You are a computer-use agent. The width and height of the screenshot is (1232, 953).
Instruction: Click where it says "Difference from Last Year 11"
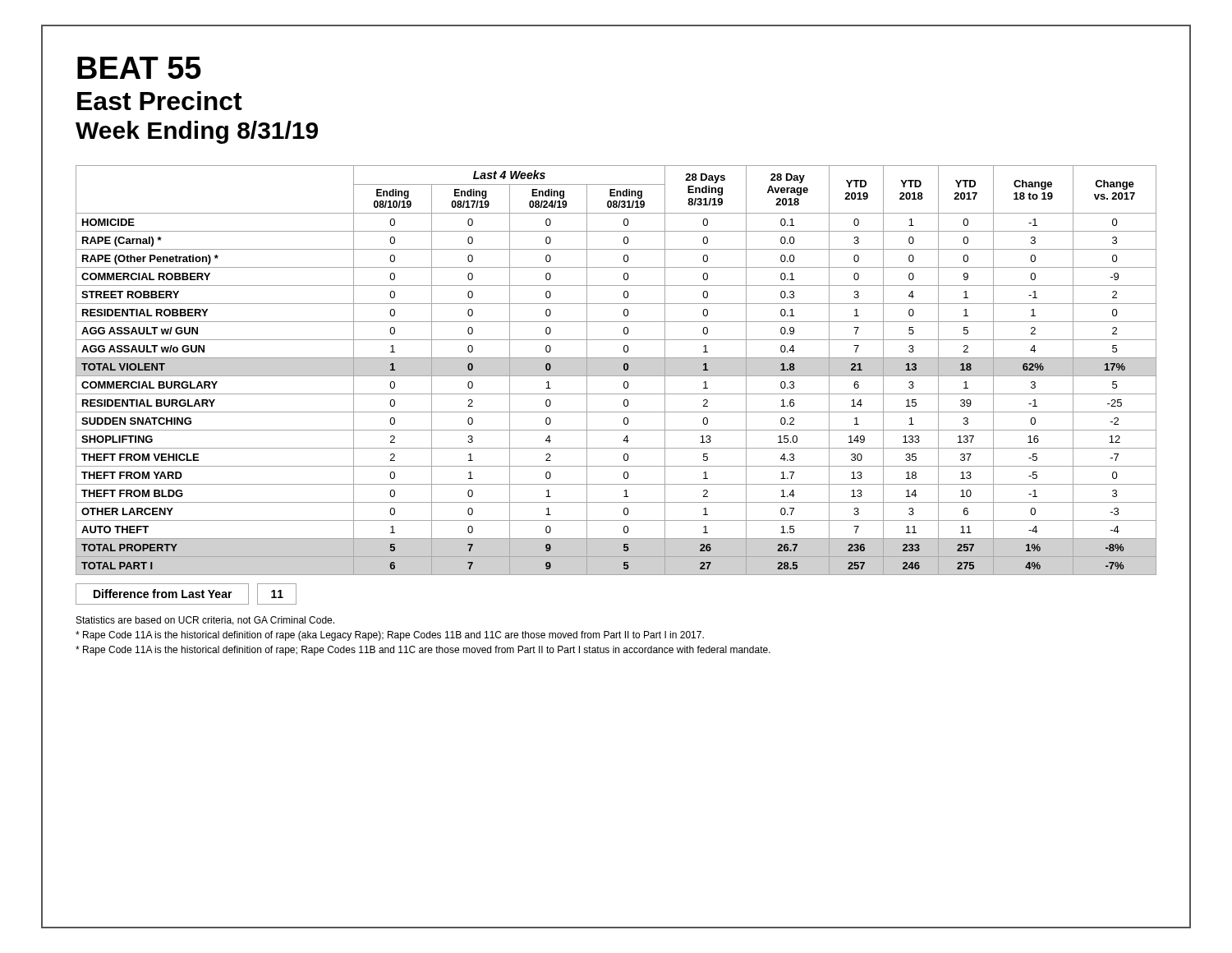(186, 594)
